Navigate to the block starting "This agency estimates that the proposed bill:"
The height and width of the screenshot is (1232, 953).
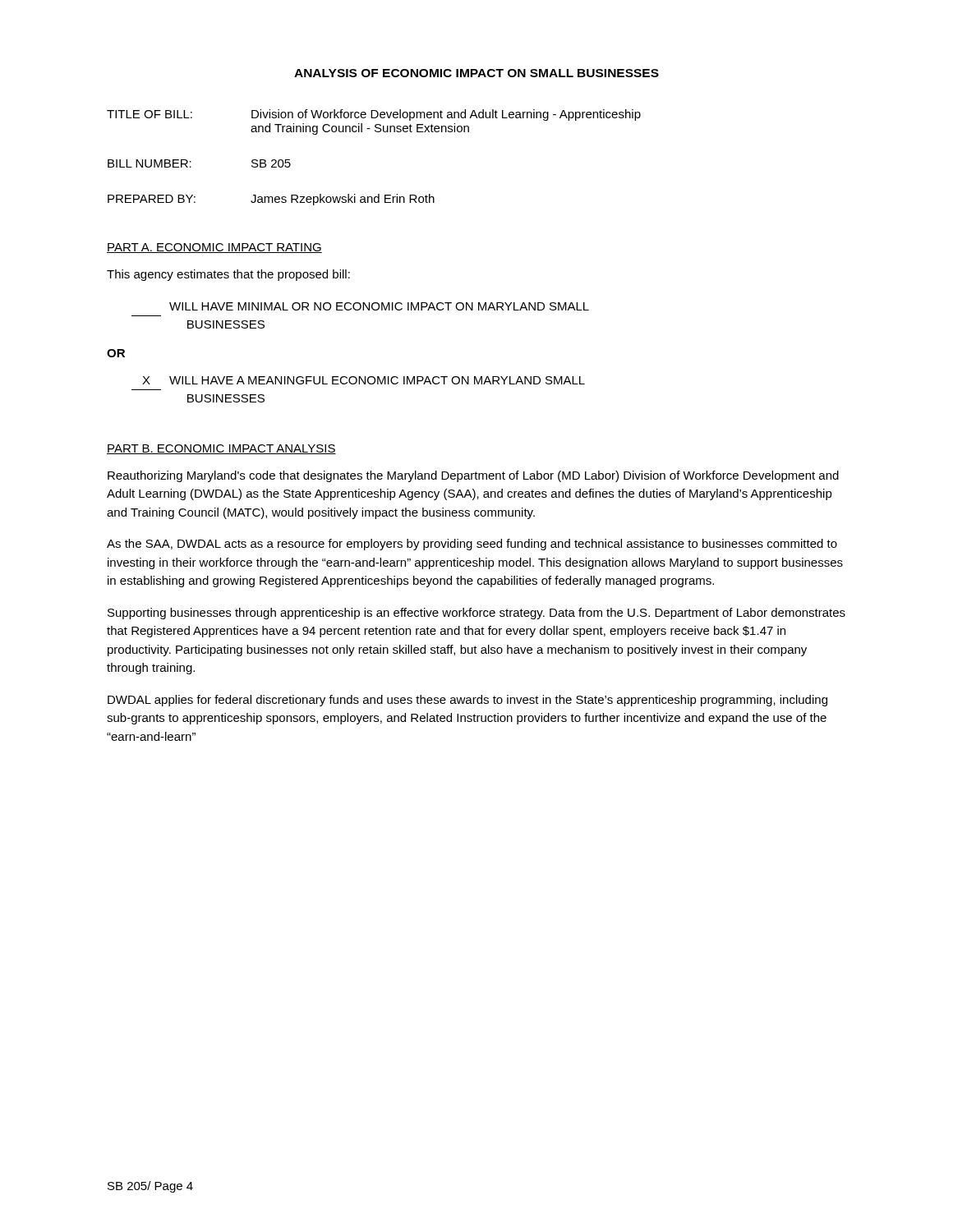229,274
